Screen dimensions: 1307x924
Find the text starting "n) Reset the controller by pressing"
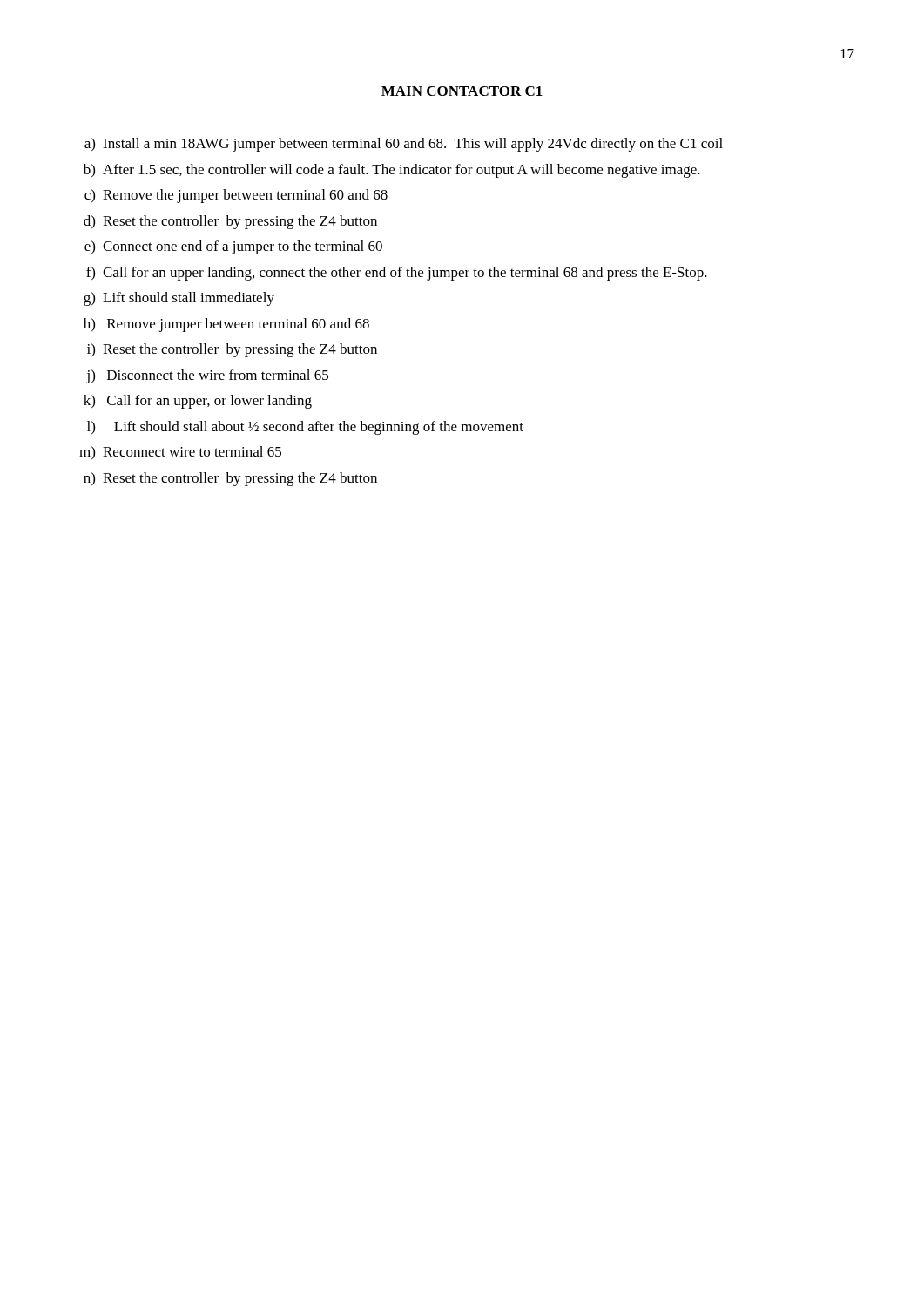tap(230, 479)
